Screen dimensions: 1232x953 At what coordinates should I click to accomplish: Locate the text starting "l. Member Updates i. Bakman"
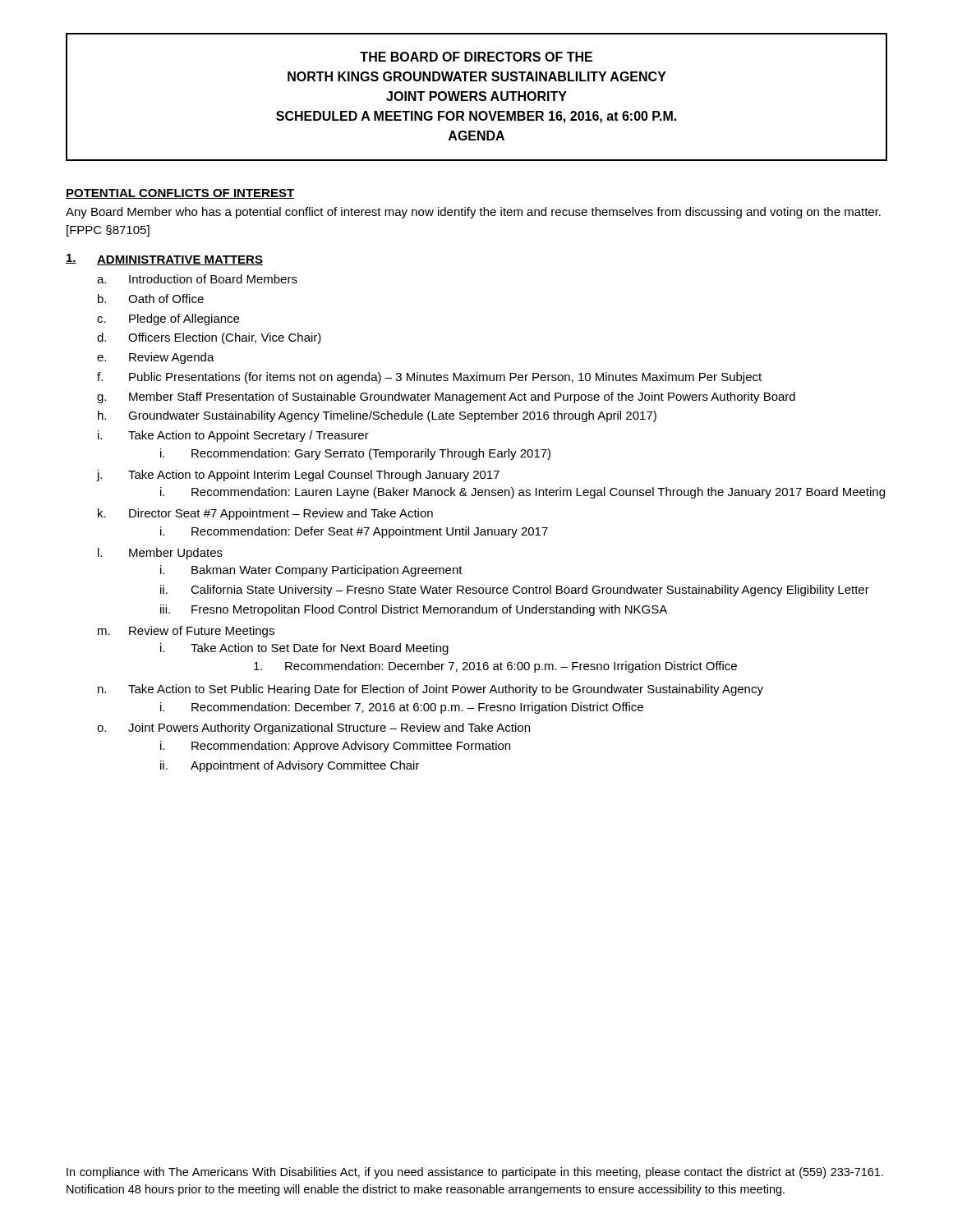tap(492, 582)
